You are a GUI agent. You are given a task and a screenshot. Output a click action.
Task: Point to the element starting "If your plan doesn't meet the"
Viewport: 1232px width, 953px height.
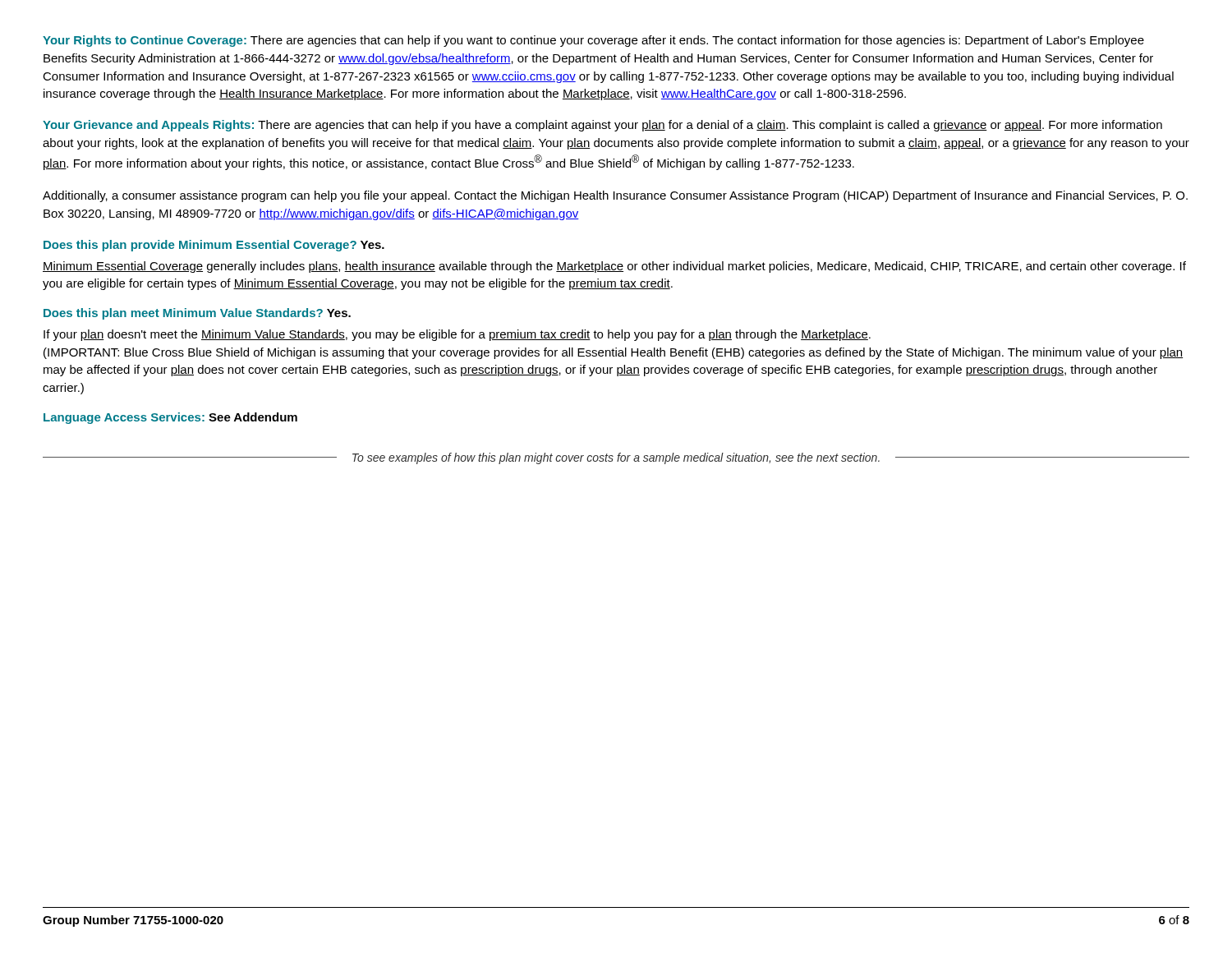[613, 361]
